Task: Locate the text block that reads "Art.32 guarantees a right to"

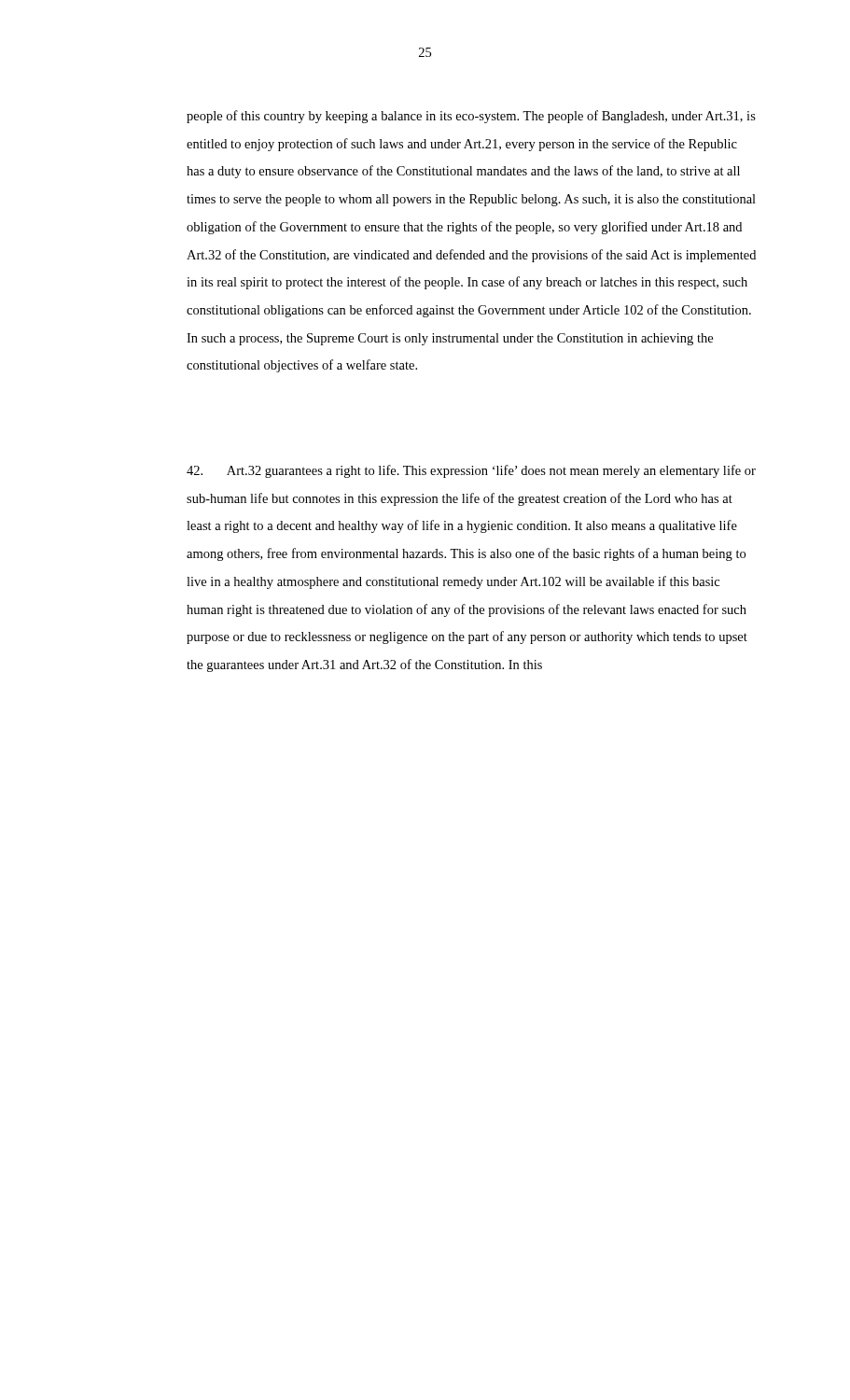Action: point(471,567)
